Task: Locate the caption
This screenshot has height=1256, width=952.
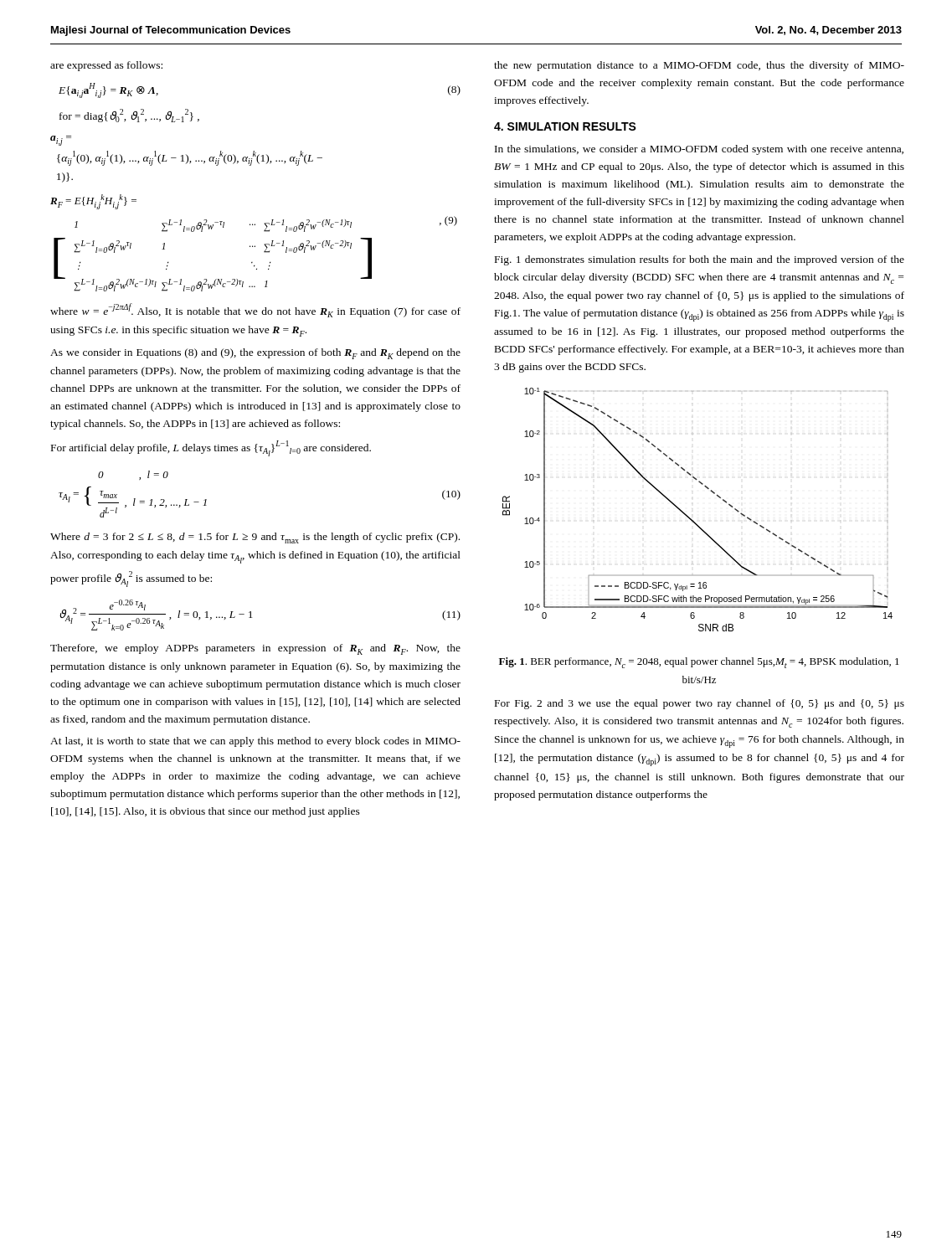Action: point(699,670)
